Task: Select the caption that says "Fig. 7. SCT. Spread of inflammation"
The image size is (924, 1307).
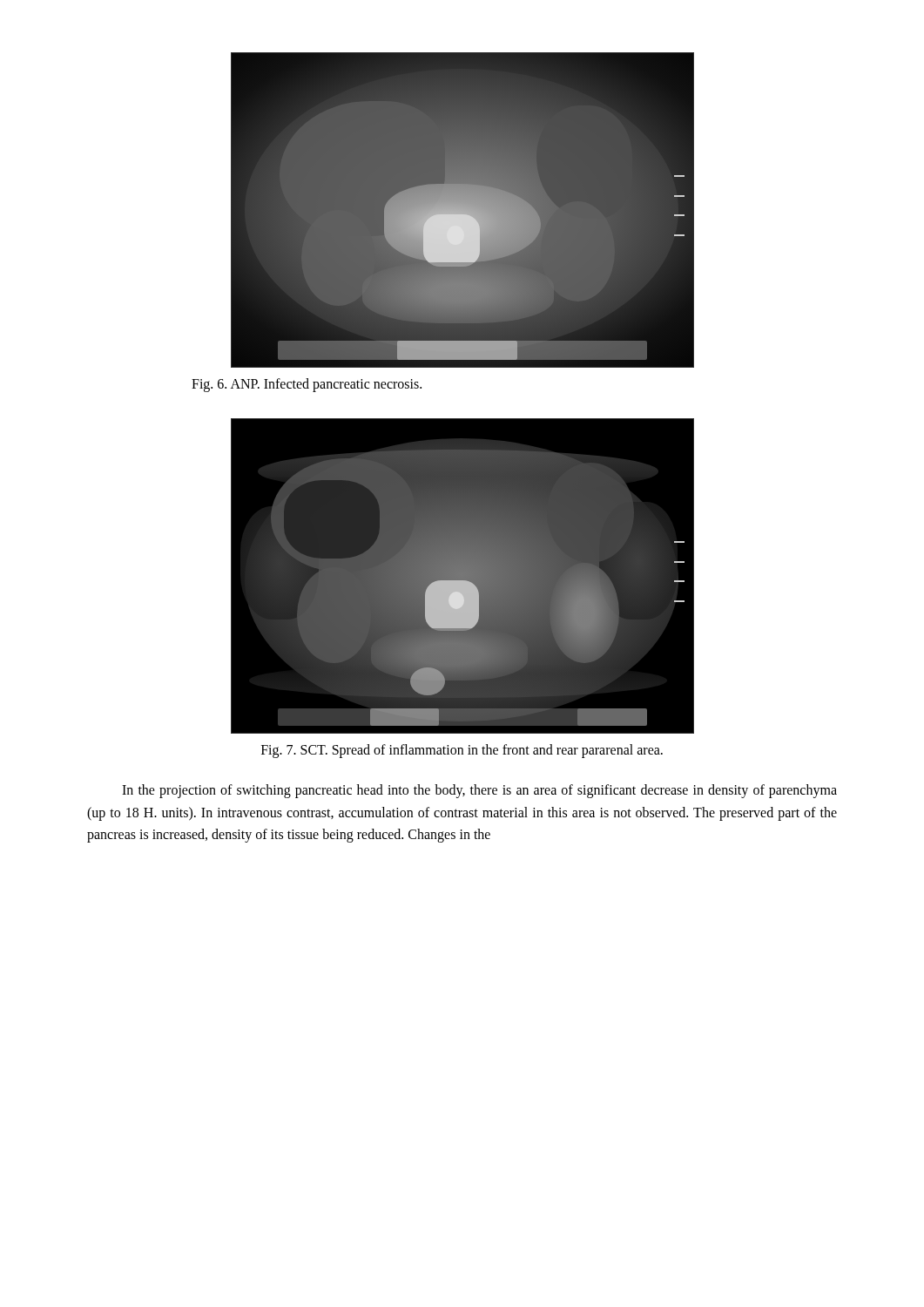Action: click(x=462, y=750)
